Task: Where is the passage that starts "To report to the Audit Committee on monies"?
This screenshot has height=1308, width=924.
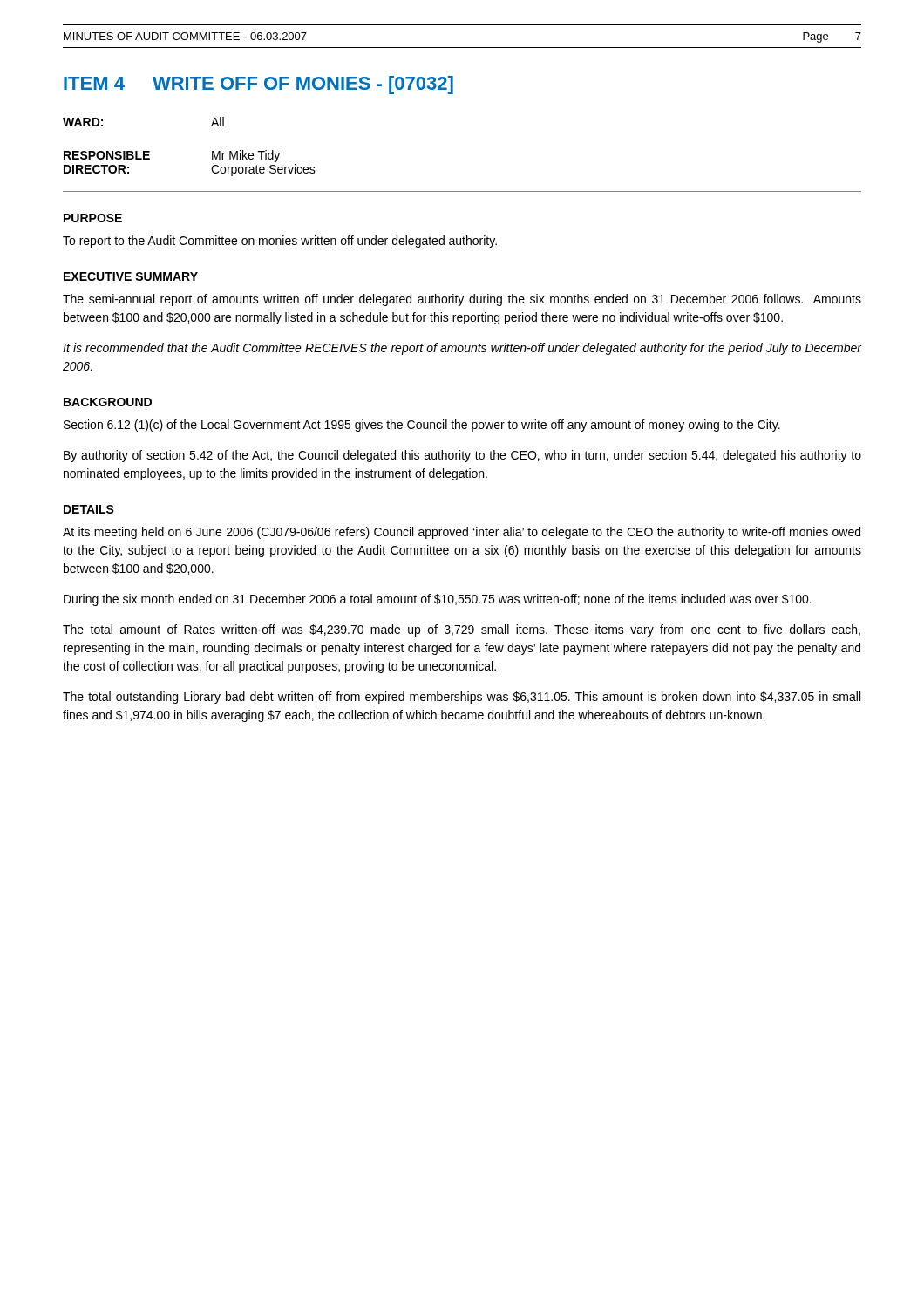Action: (x=280, y=241)
